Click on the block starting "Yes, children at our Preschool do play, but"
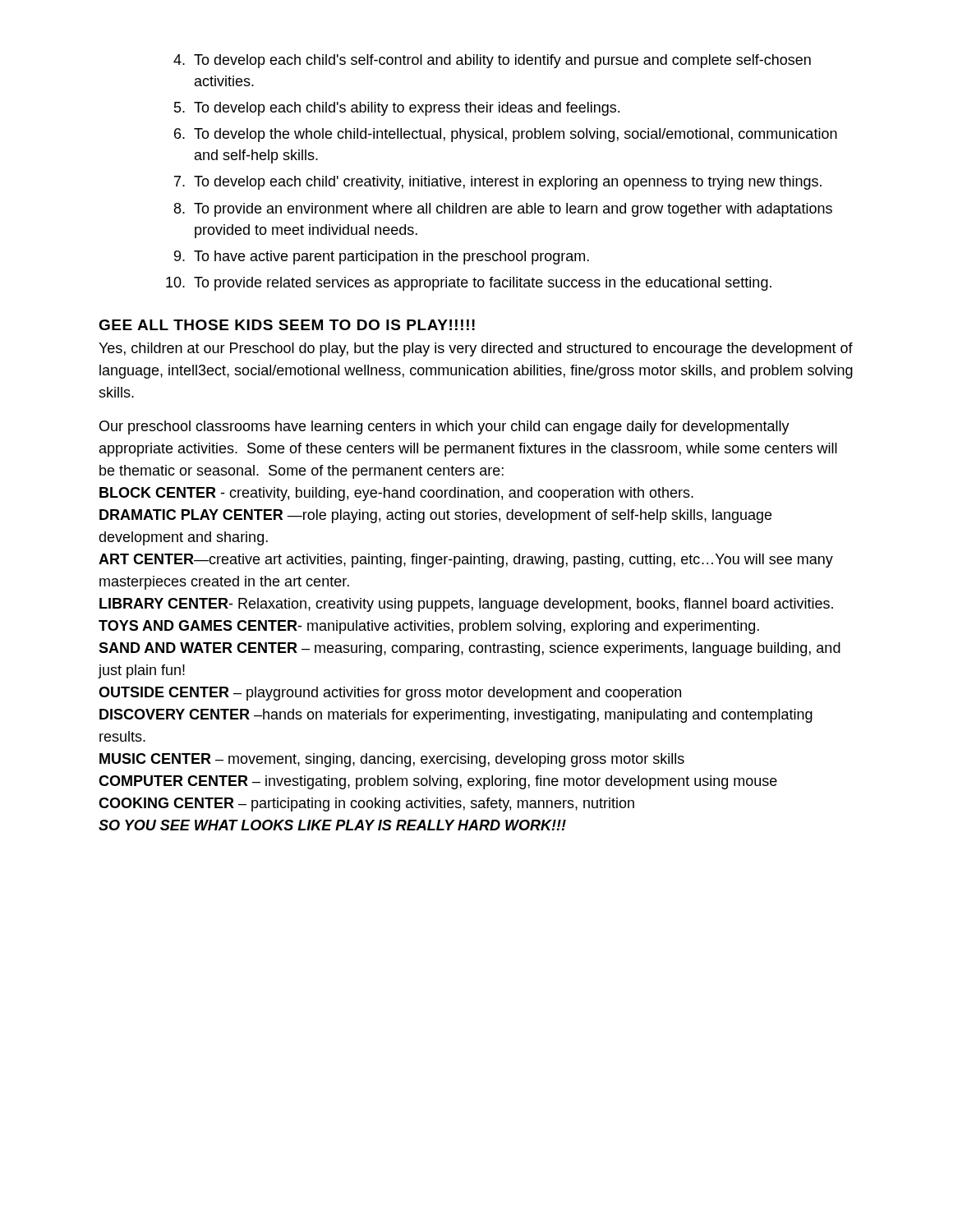 point(476,370)
